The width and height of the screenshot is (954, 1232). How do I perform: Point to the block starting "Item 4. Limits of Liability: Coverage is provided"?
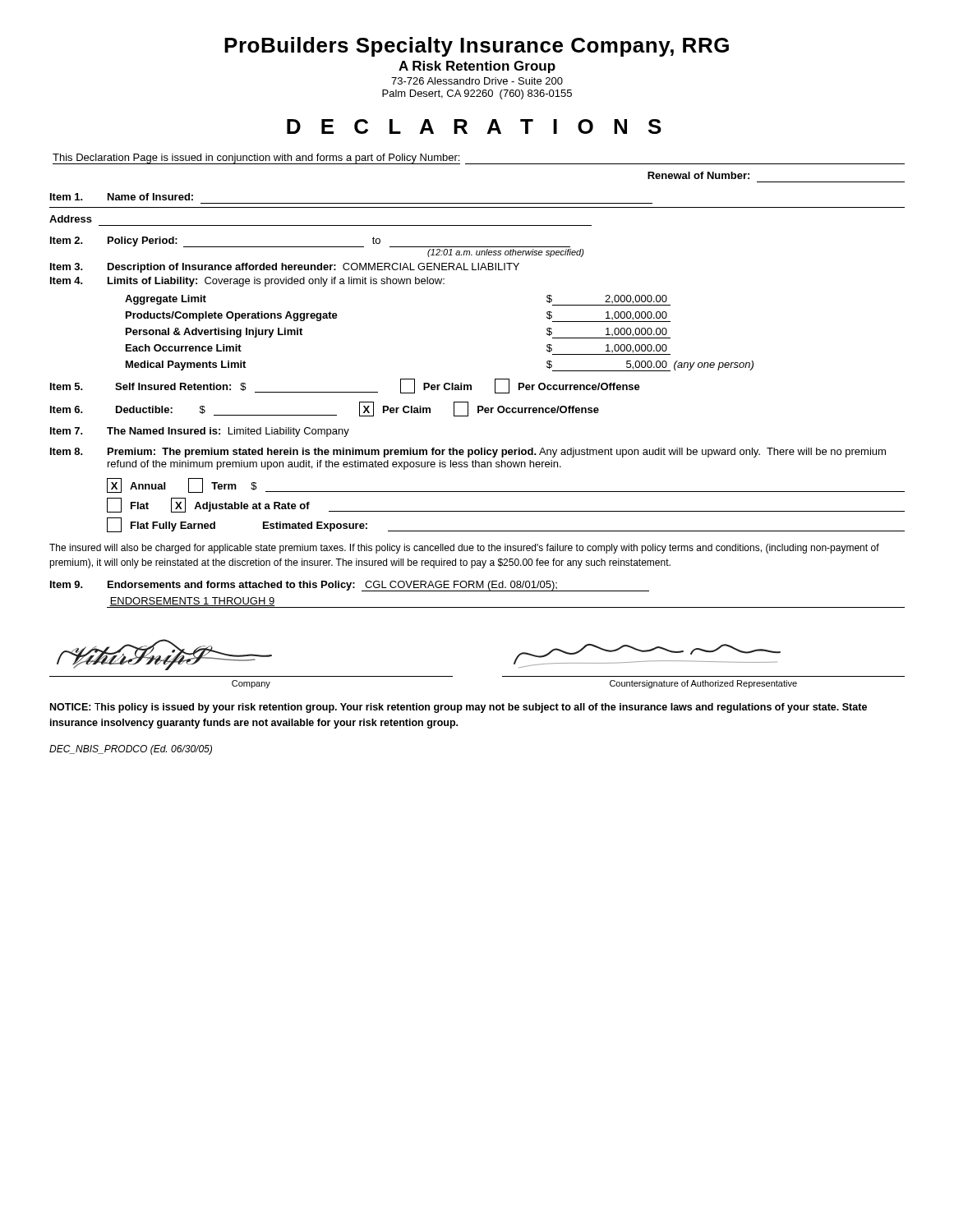[x=247, y=282]
